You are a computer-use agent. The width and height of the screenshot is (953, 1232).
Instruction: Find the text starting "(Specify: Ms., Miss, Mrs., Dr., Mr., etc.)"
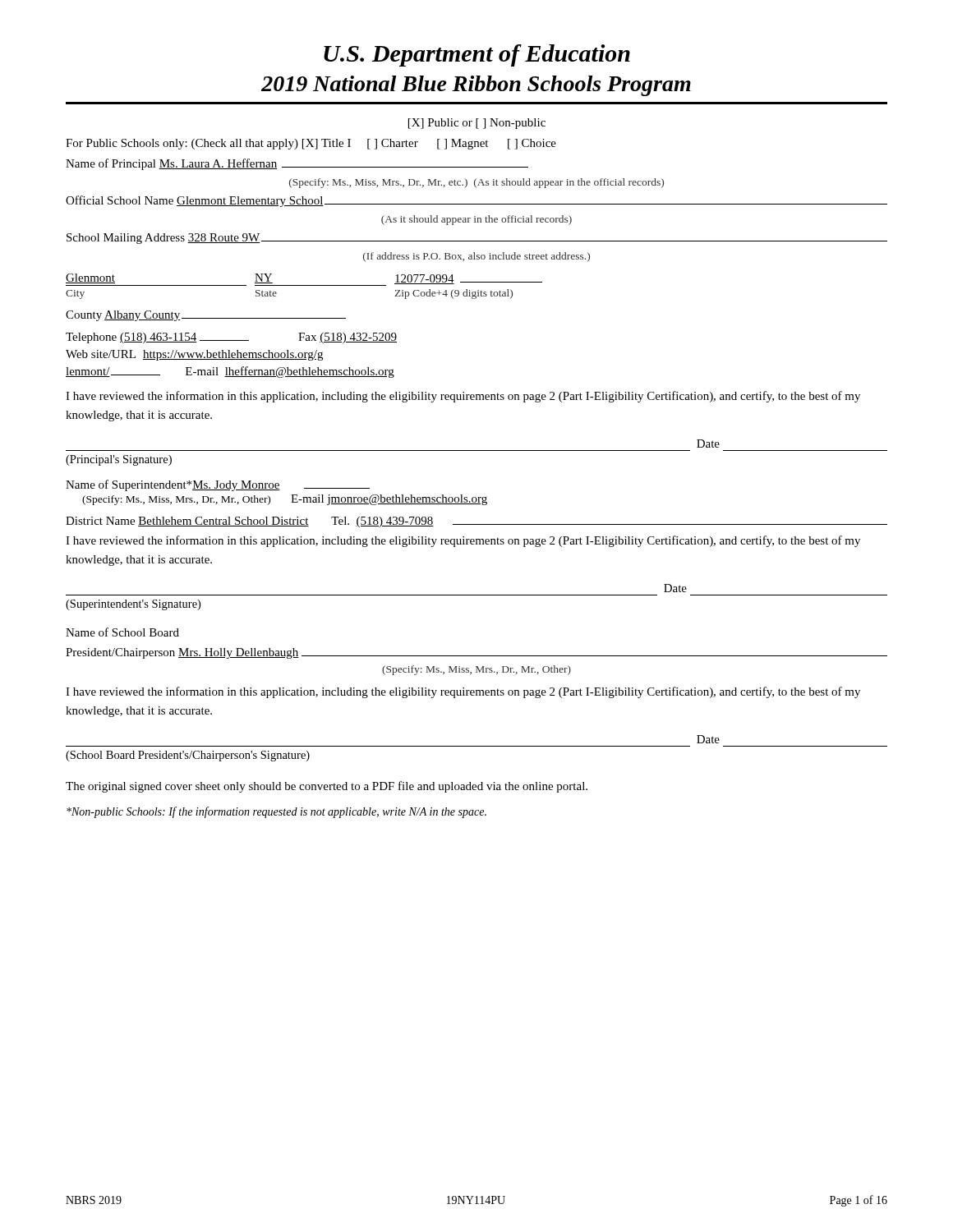click(x=476, y=182)
